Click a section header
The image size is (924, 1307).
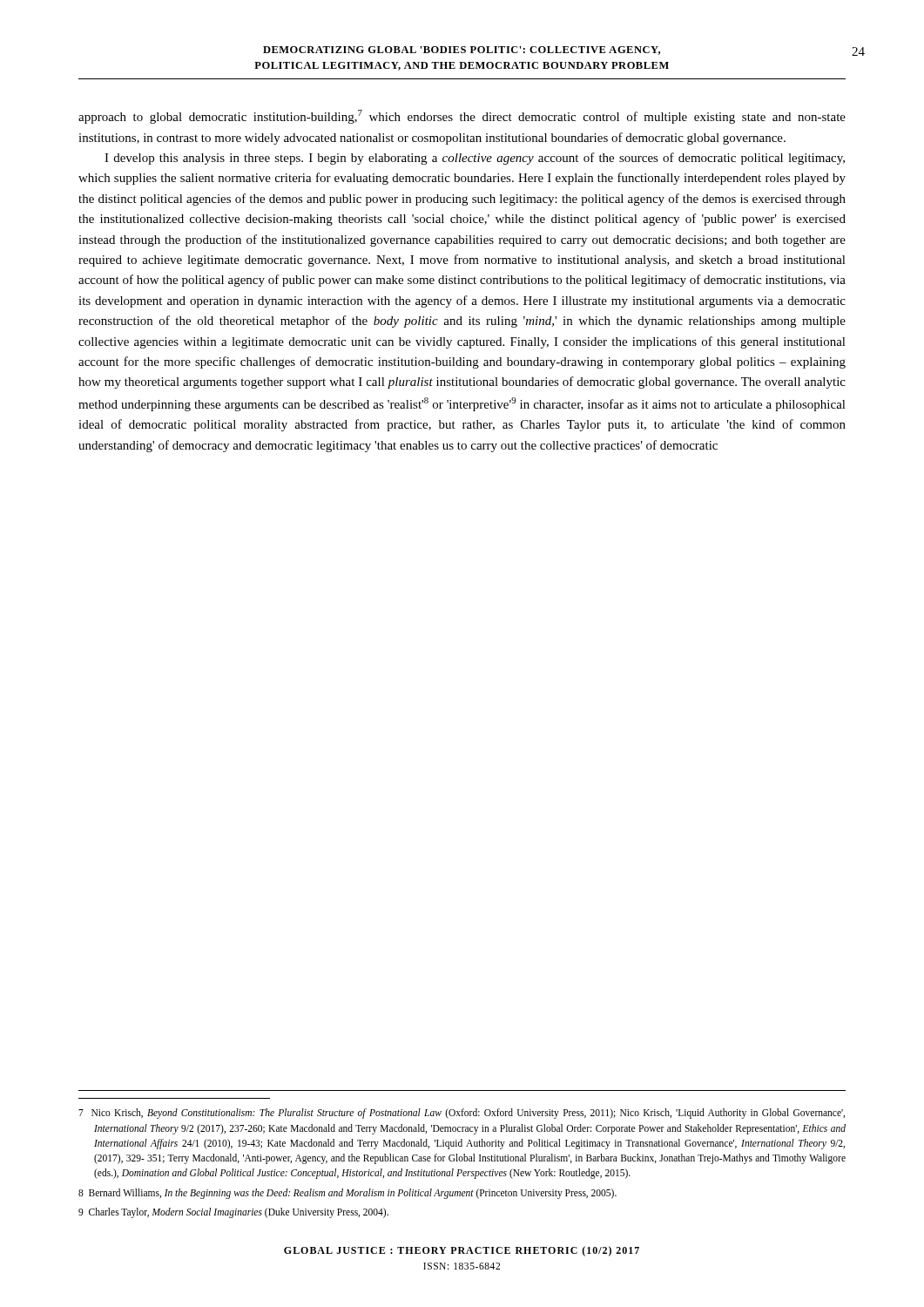[462, 58]
